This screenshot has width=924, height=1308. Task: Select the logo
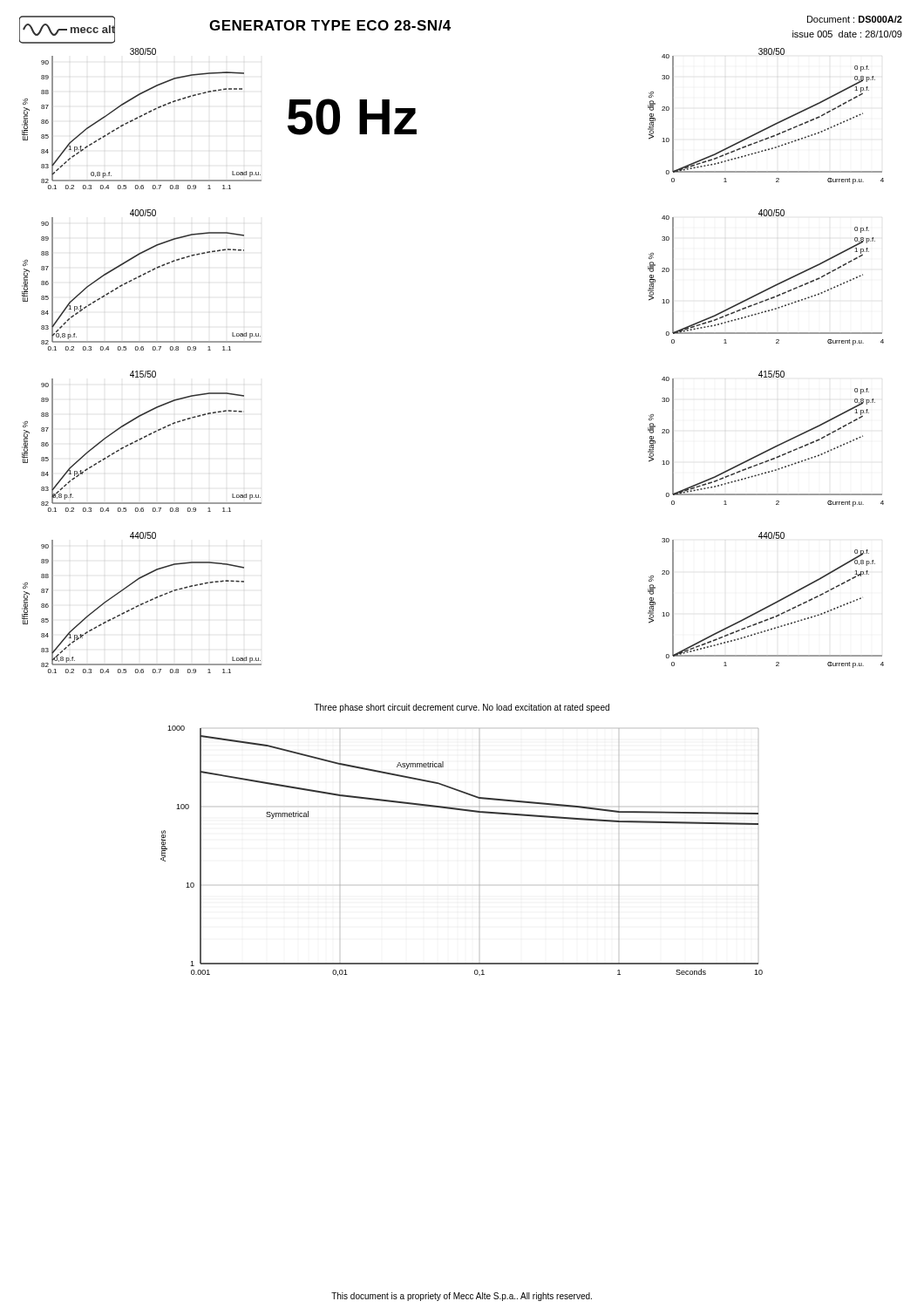pyautogui.click(x=67, y=30)
